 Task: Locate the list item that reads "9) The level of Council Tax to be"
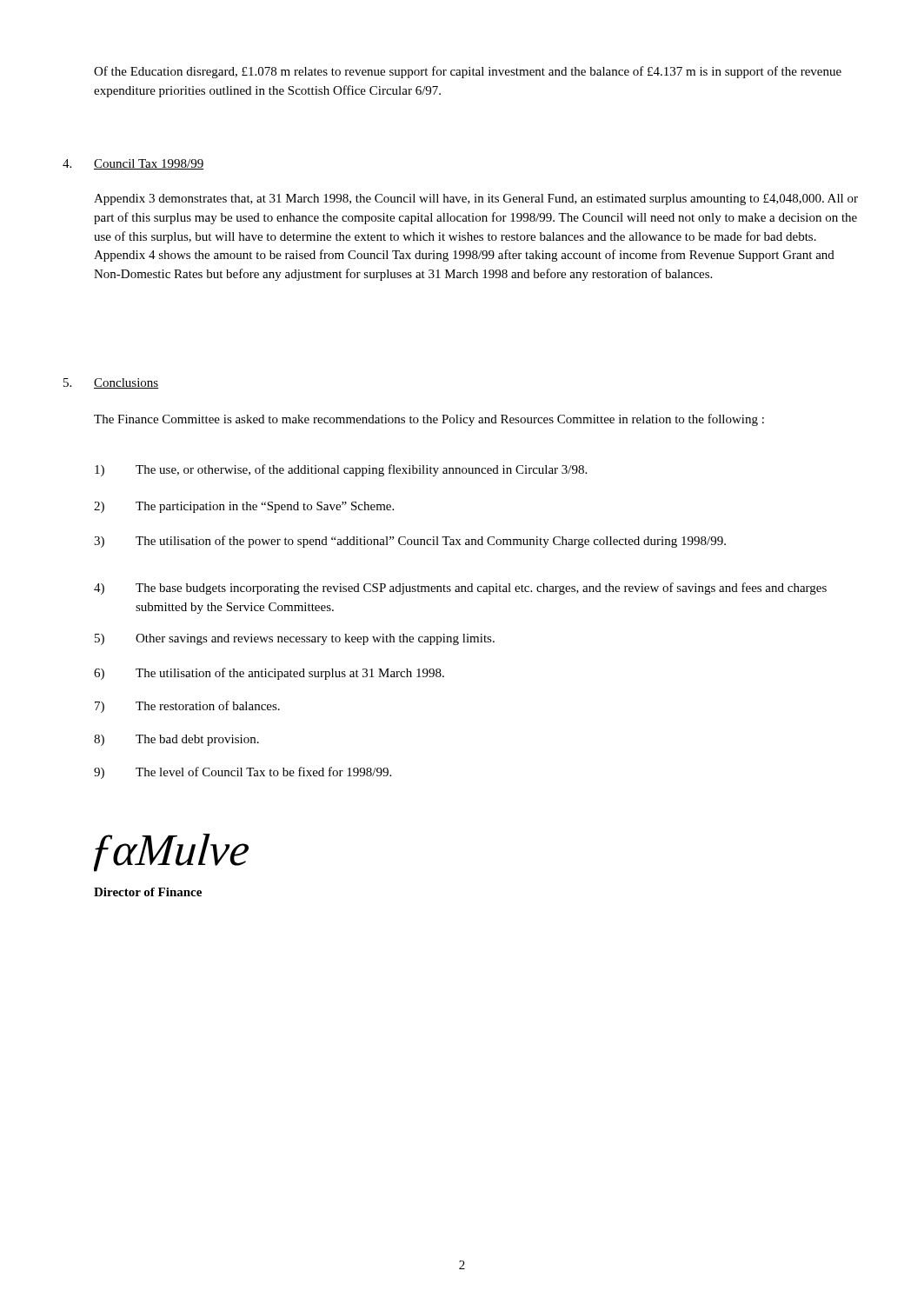tap(243, 773)
